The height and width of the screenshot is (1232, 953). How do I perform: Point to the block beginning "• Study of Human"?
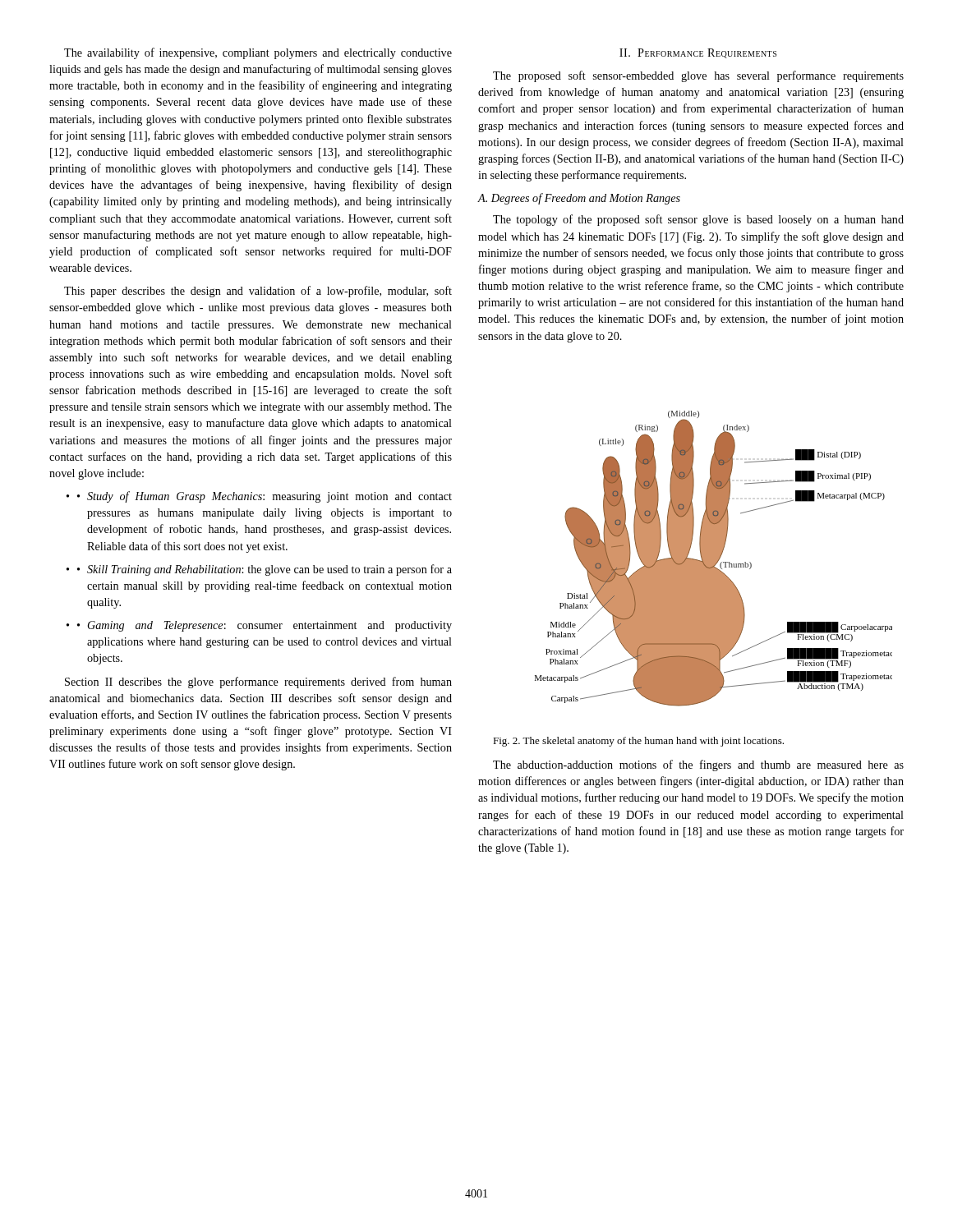coord(264,521)
